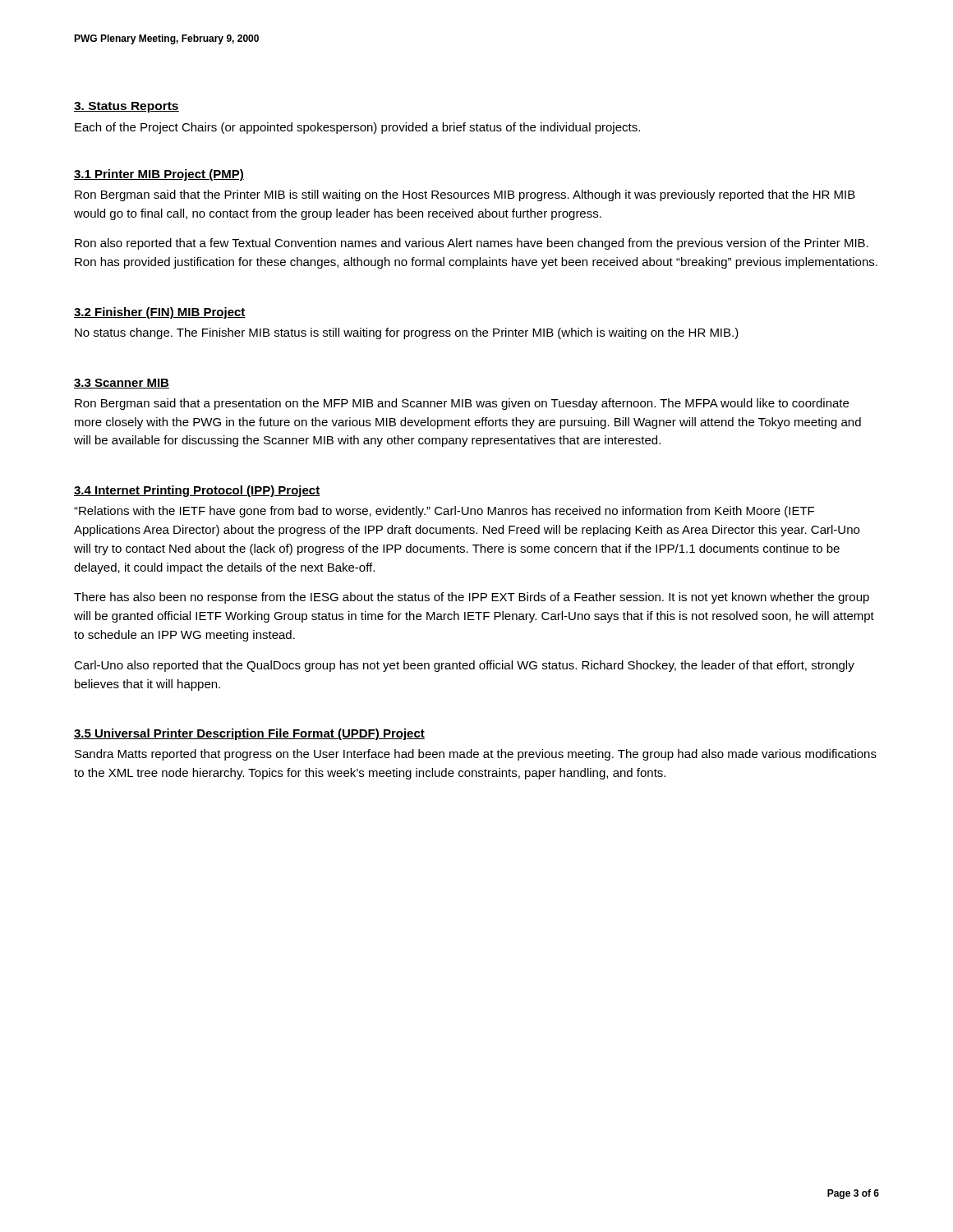953x1232 pixels.
Task: Locate the element starting "3.1 Printer MIB Project (PMP)"
Action: click(159, 174)
